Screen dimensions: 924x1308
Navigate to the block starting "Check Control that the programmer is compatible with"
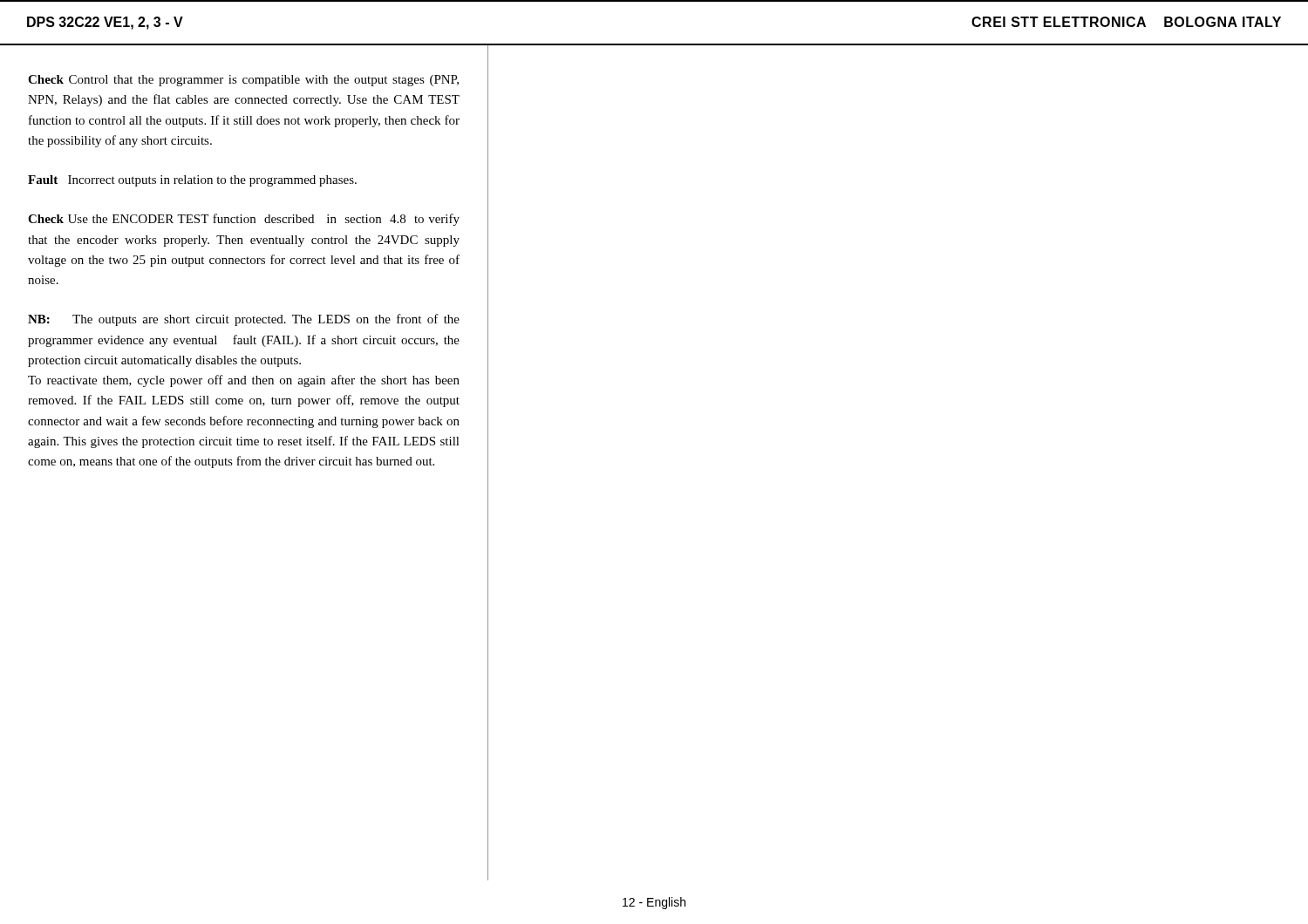tap(244, 110)
